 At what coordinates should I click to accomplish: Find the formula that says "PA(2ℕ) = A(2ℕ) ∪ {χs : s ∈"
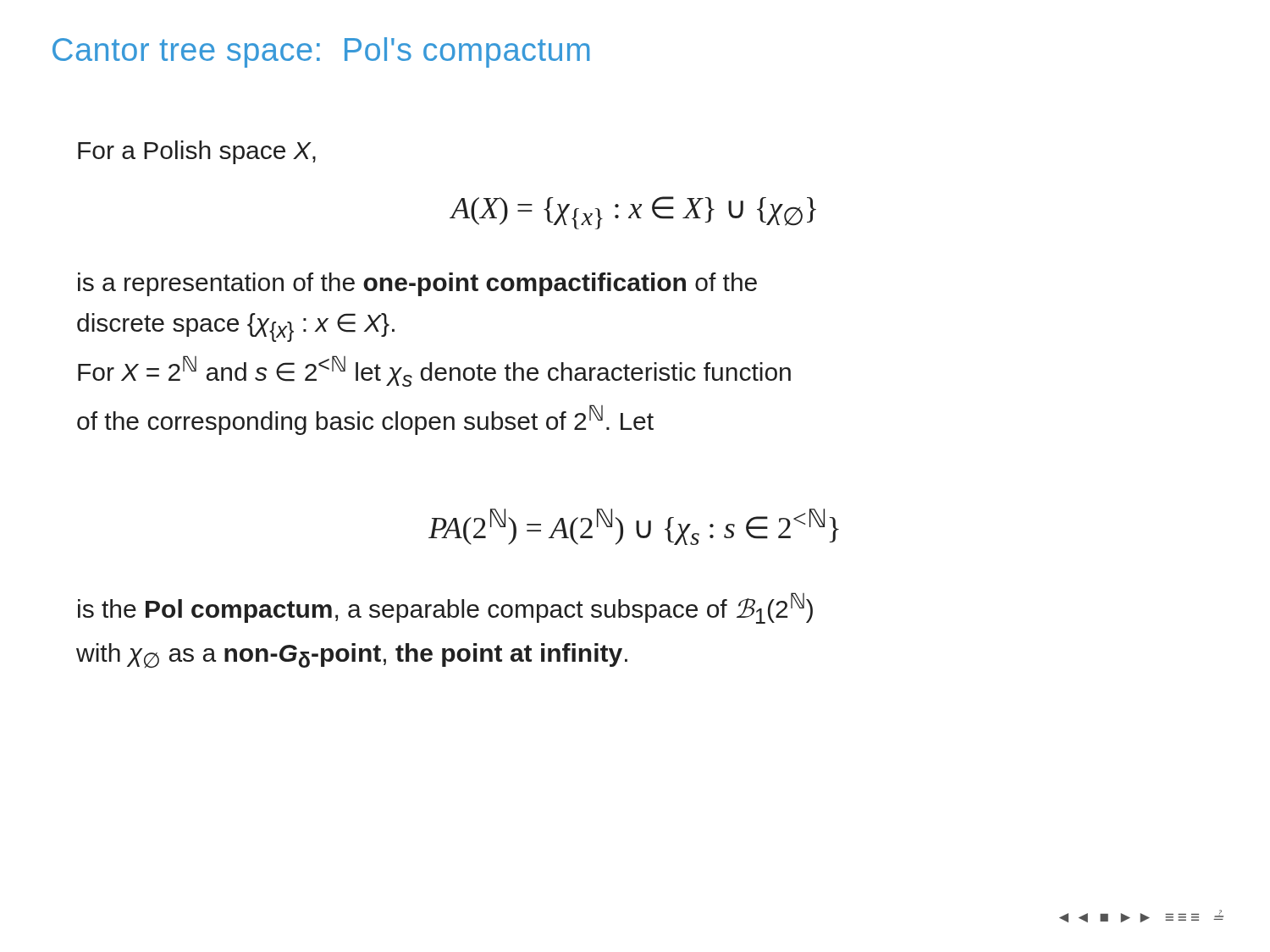click(x=635, y=527)
